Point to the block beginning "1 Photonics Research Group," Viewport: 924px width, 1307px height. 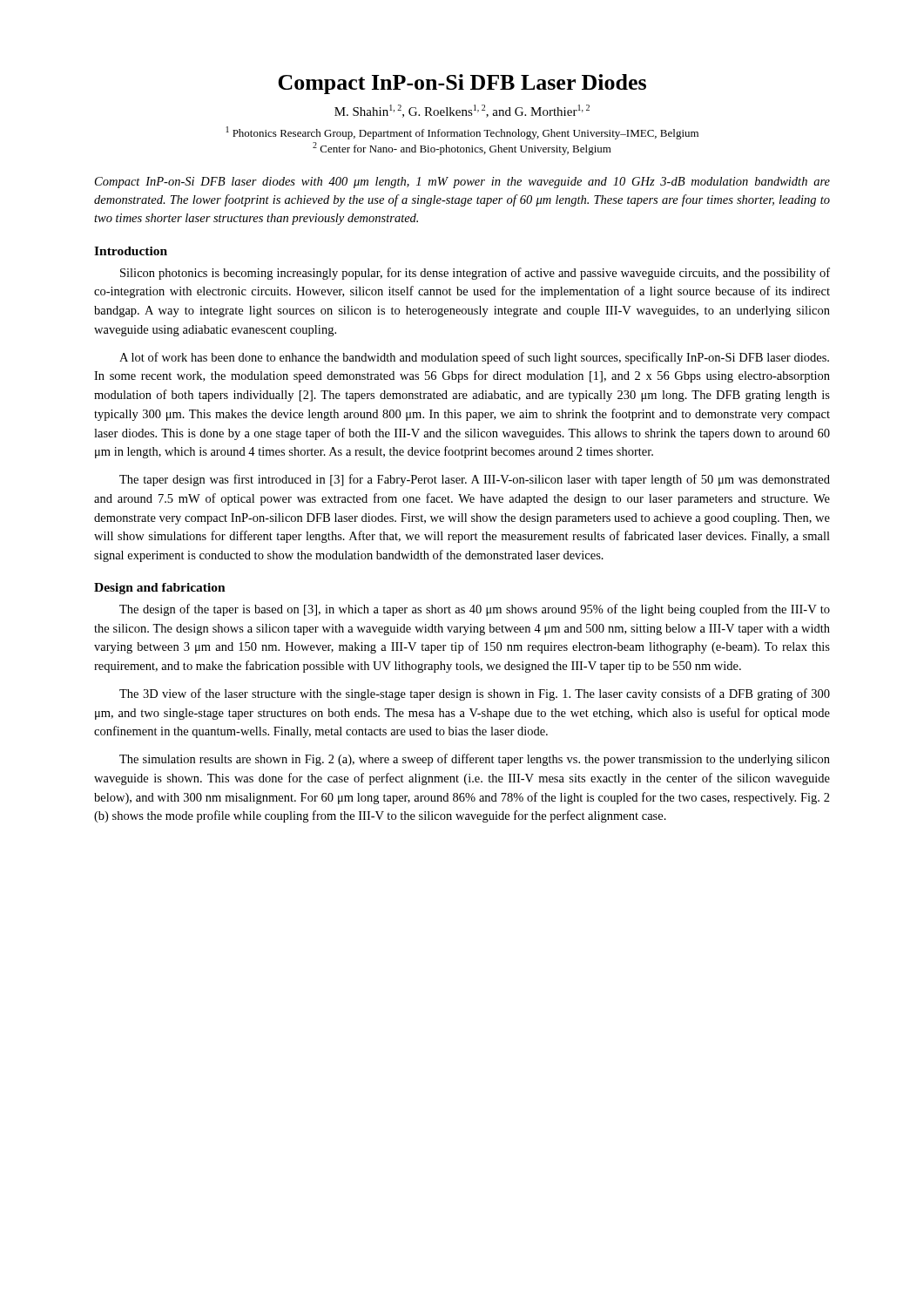[462, 140]
